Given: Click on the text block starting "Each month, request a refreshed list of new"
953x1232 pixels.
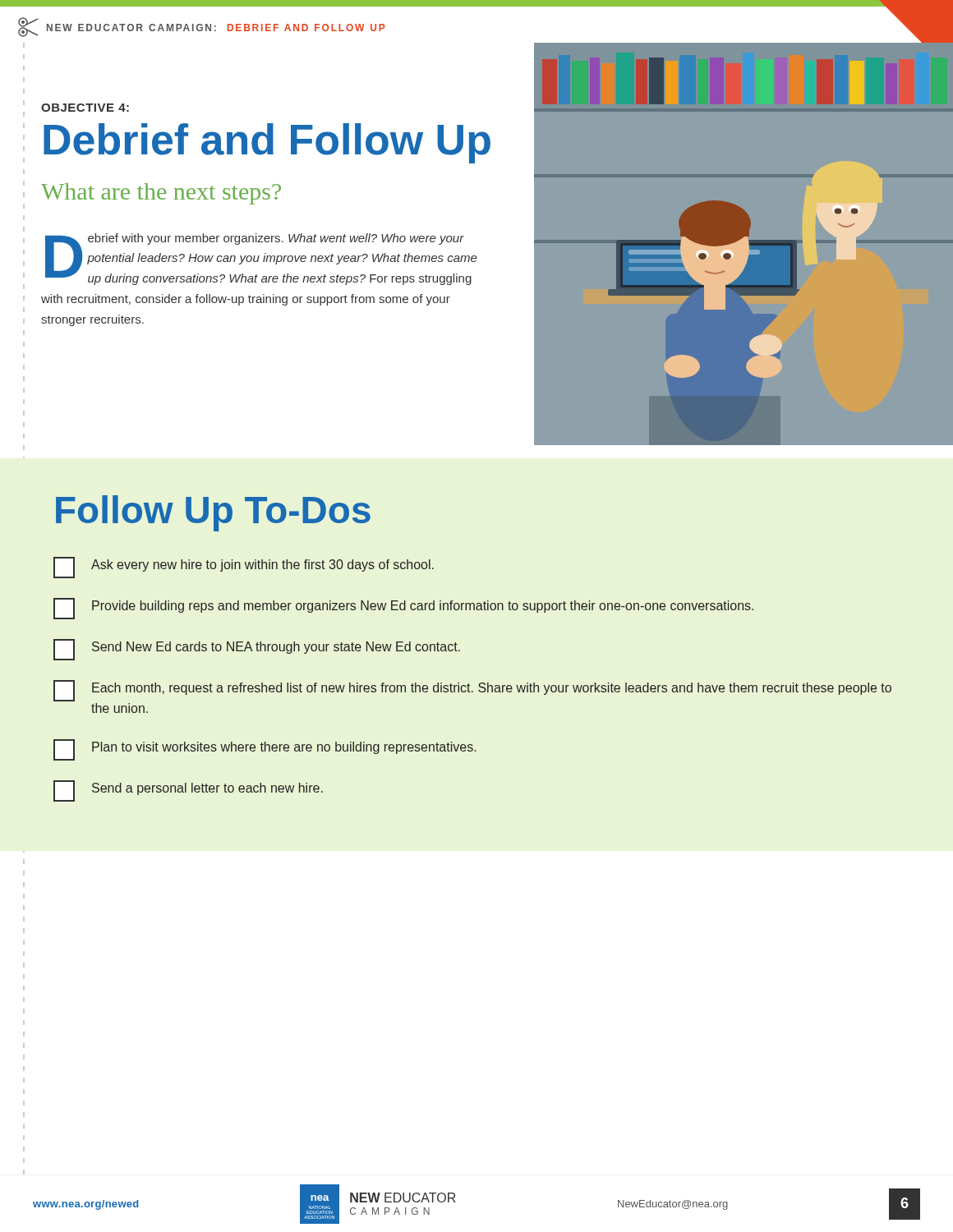Looking at the screenshot, I should click(x=476, y=699).
